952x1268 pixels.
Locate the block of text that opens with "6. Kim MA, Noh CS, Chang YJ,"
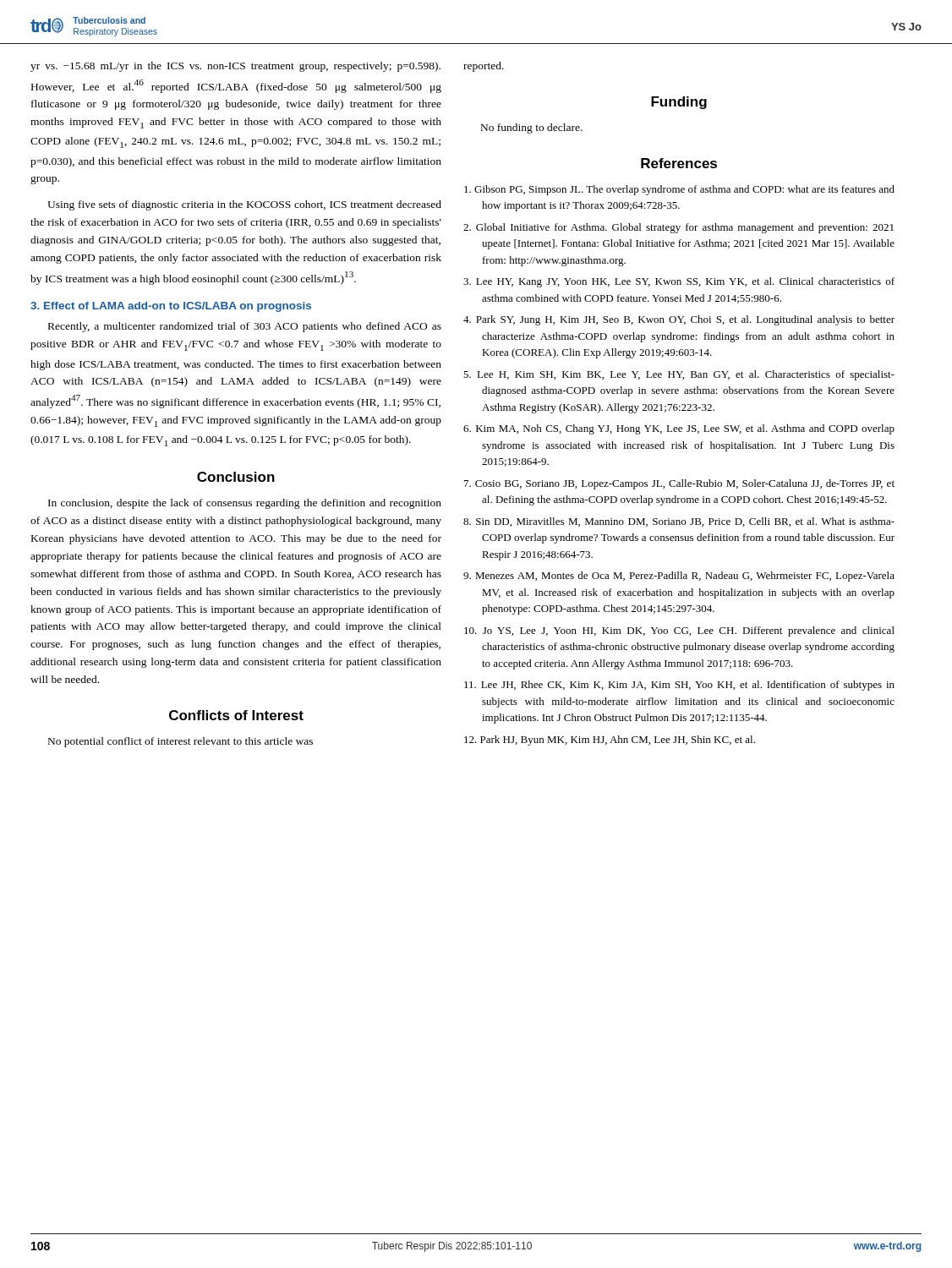(679, 445)
